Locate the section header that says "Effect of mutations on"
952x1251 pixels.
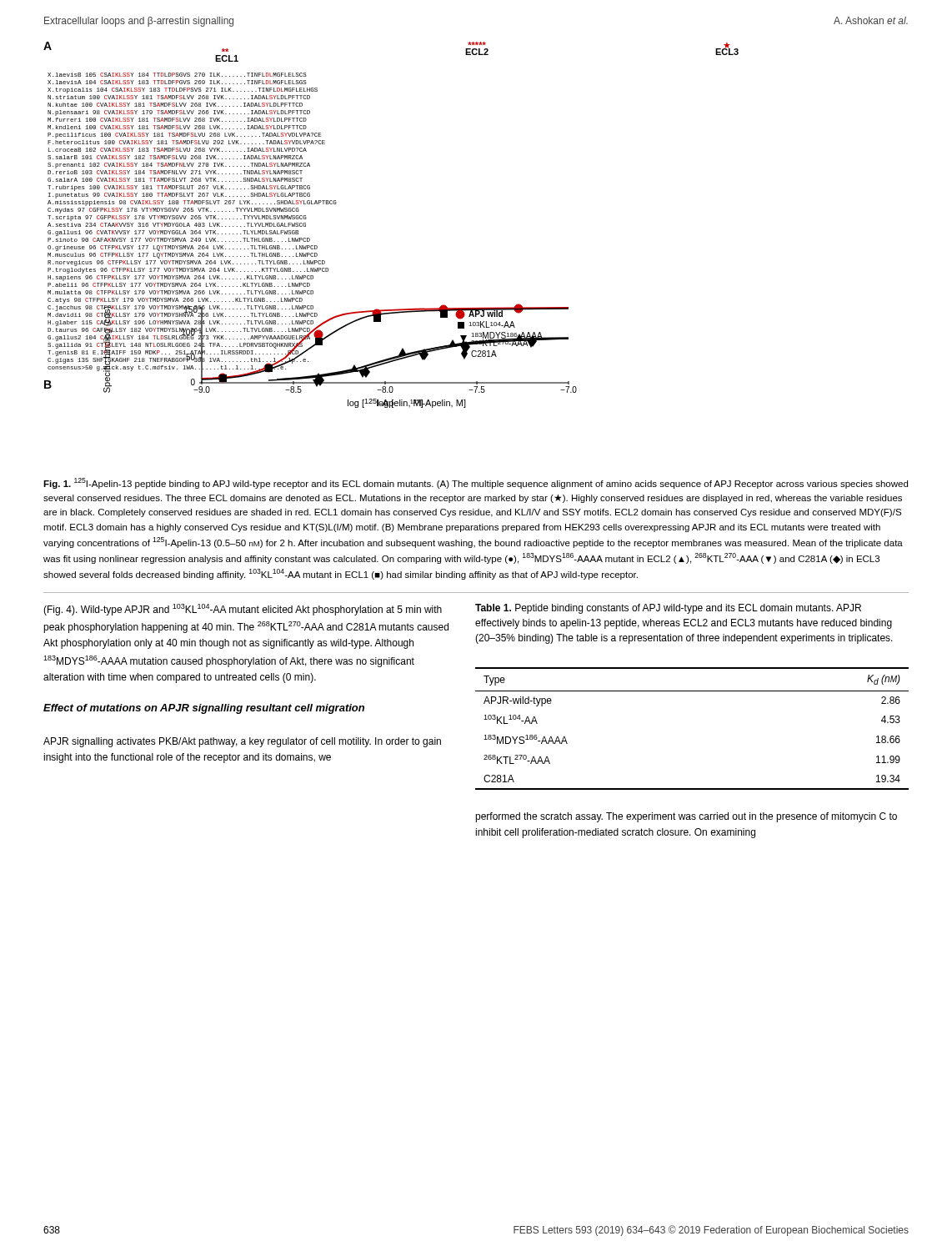pyautogui.click(x=204, y=708)
